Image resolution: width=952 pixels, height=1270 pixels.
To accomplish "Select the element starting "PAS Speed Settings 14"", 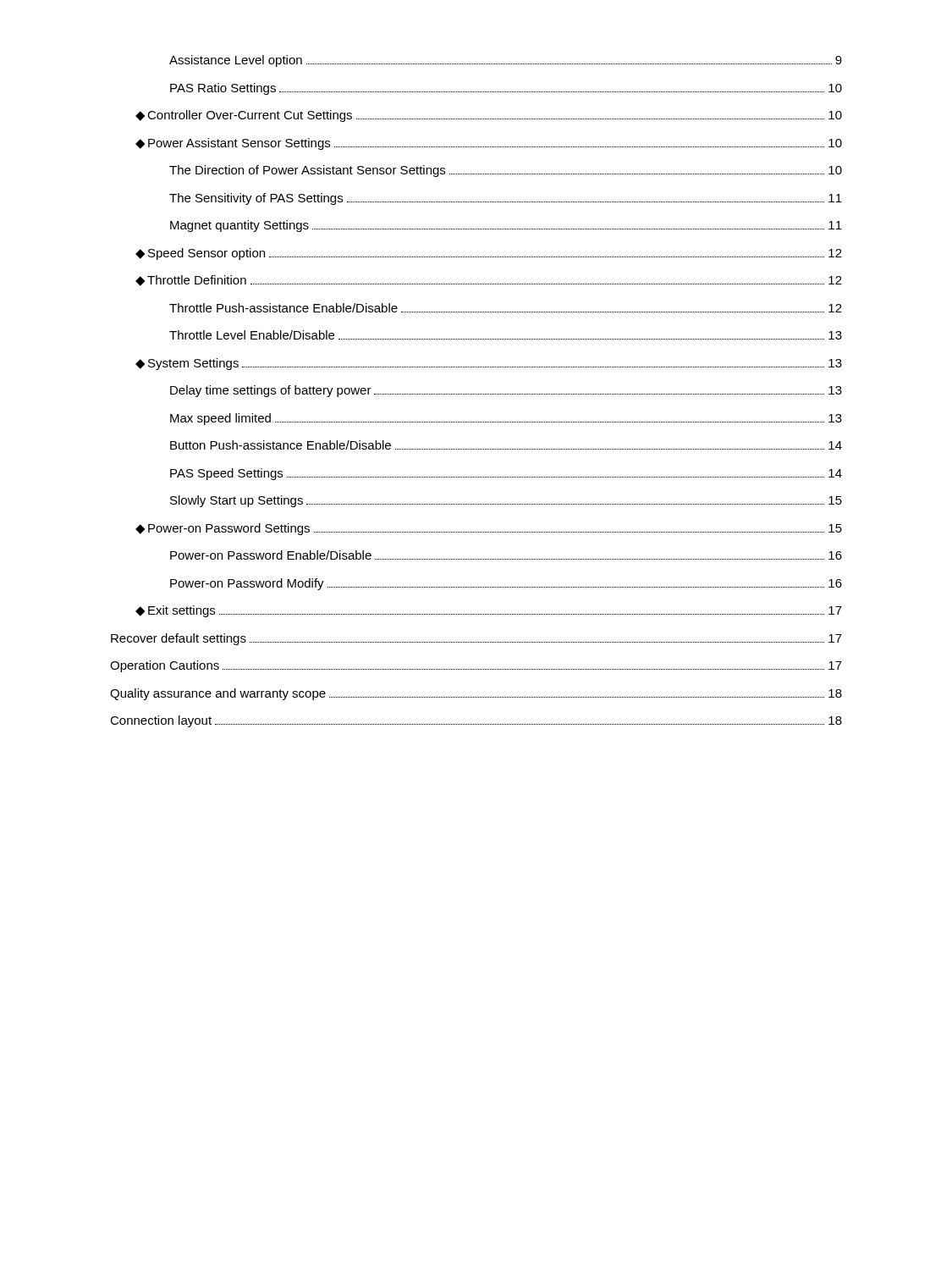I will pos(506,473).
